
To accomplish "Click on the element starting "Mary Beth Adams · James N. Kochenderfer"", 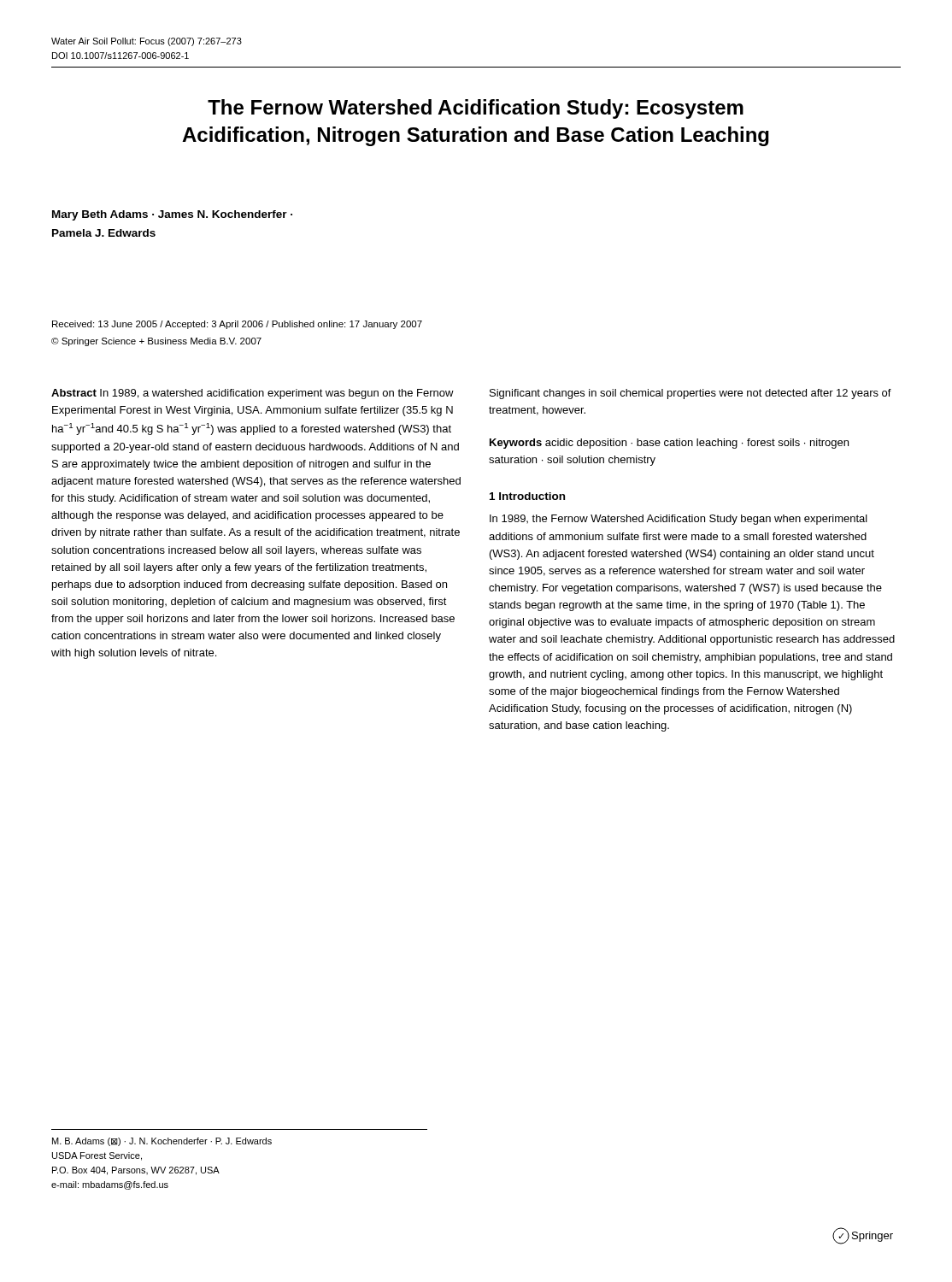I will click(172, 215).
